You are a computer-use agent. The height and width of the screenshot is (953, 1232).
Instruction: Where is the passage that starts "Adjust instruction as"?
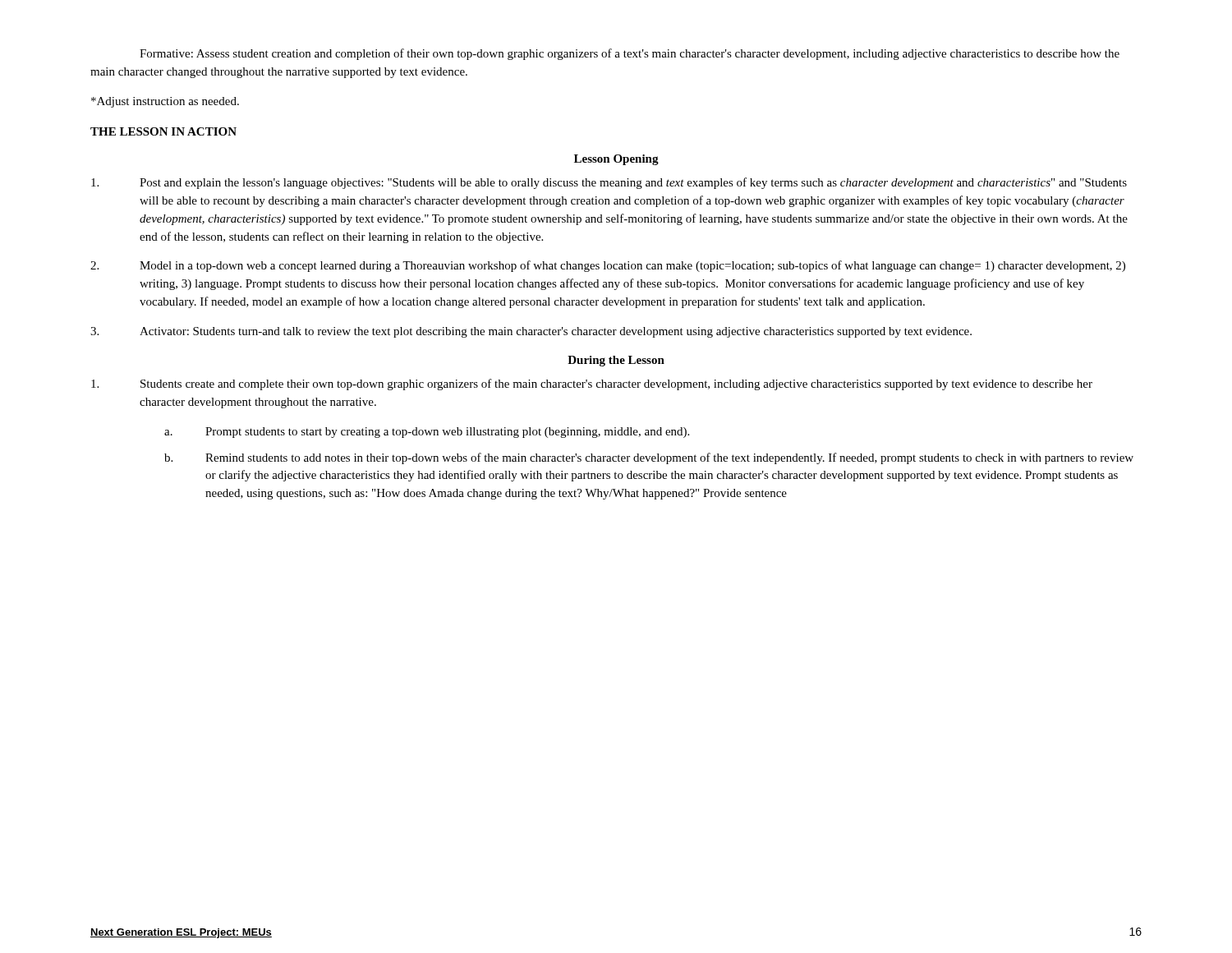[x=165, y=101]
